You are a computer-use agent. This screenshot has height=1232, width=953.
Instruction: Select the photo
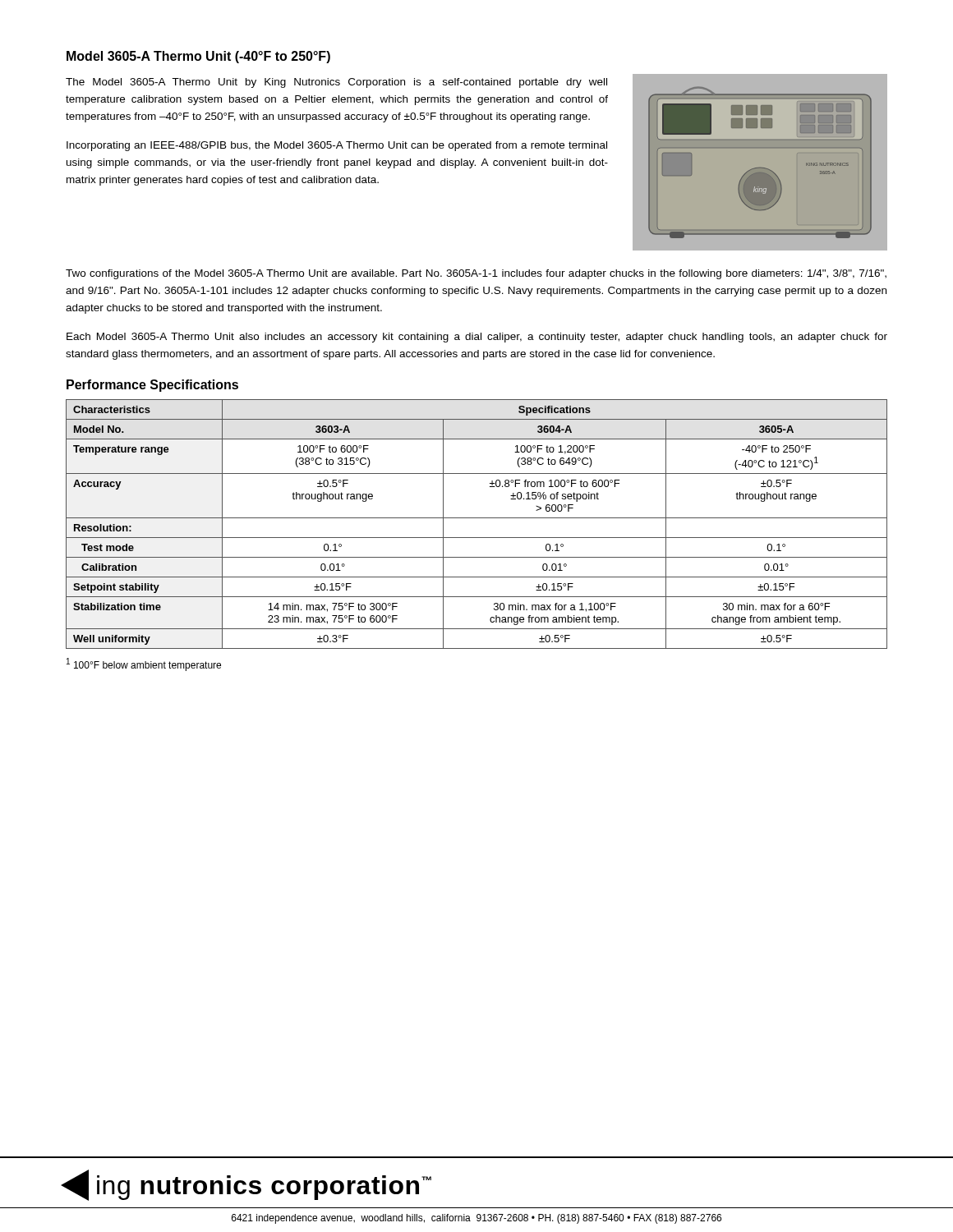point(760,162)
